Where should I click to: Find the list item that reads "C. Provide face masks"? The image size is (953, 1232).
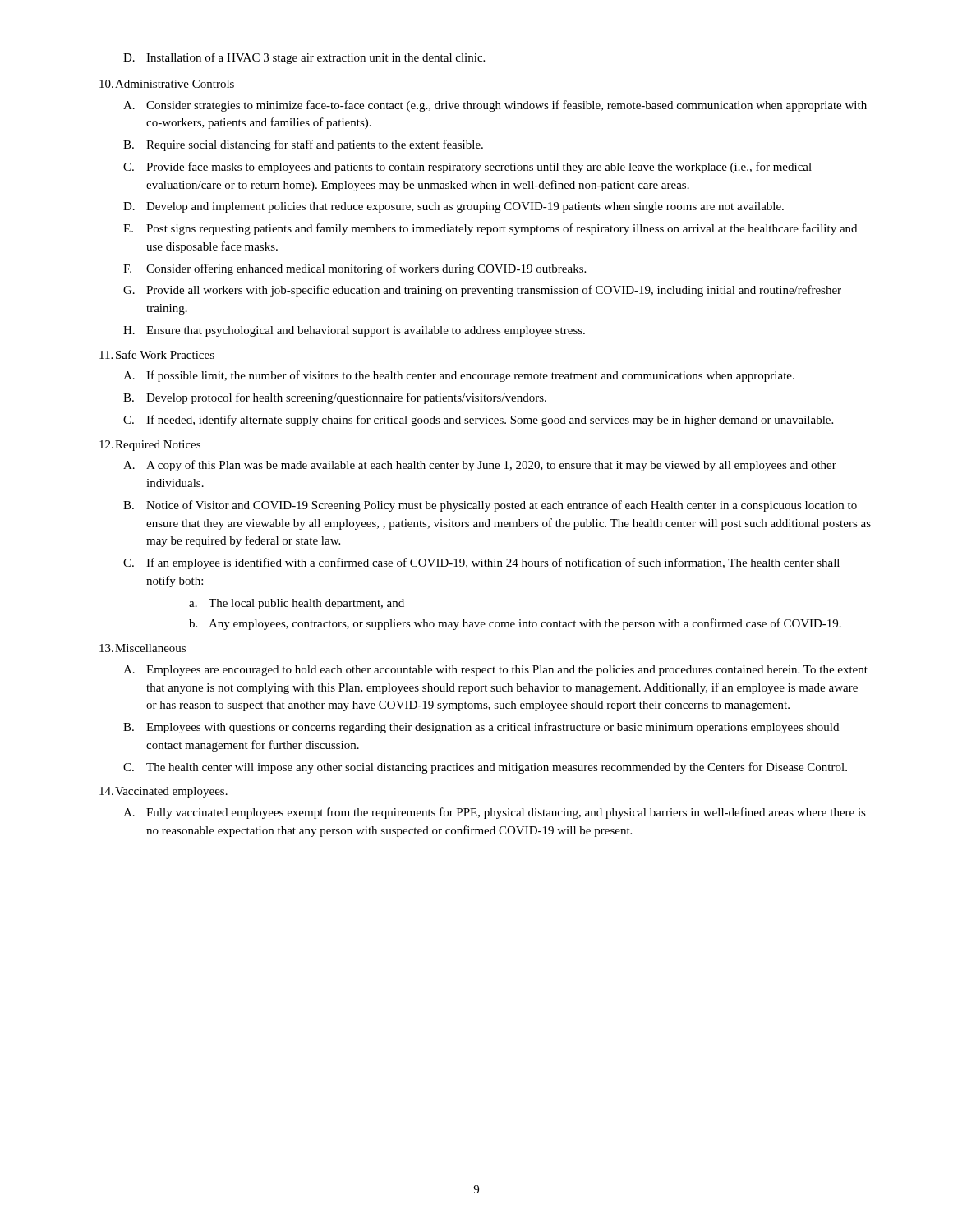[497, 176]
